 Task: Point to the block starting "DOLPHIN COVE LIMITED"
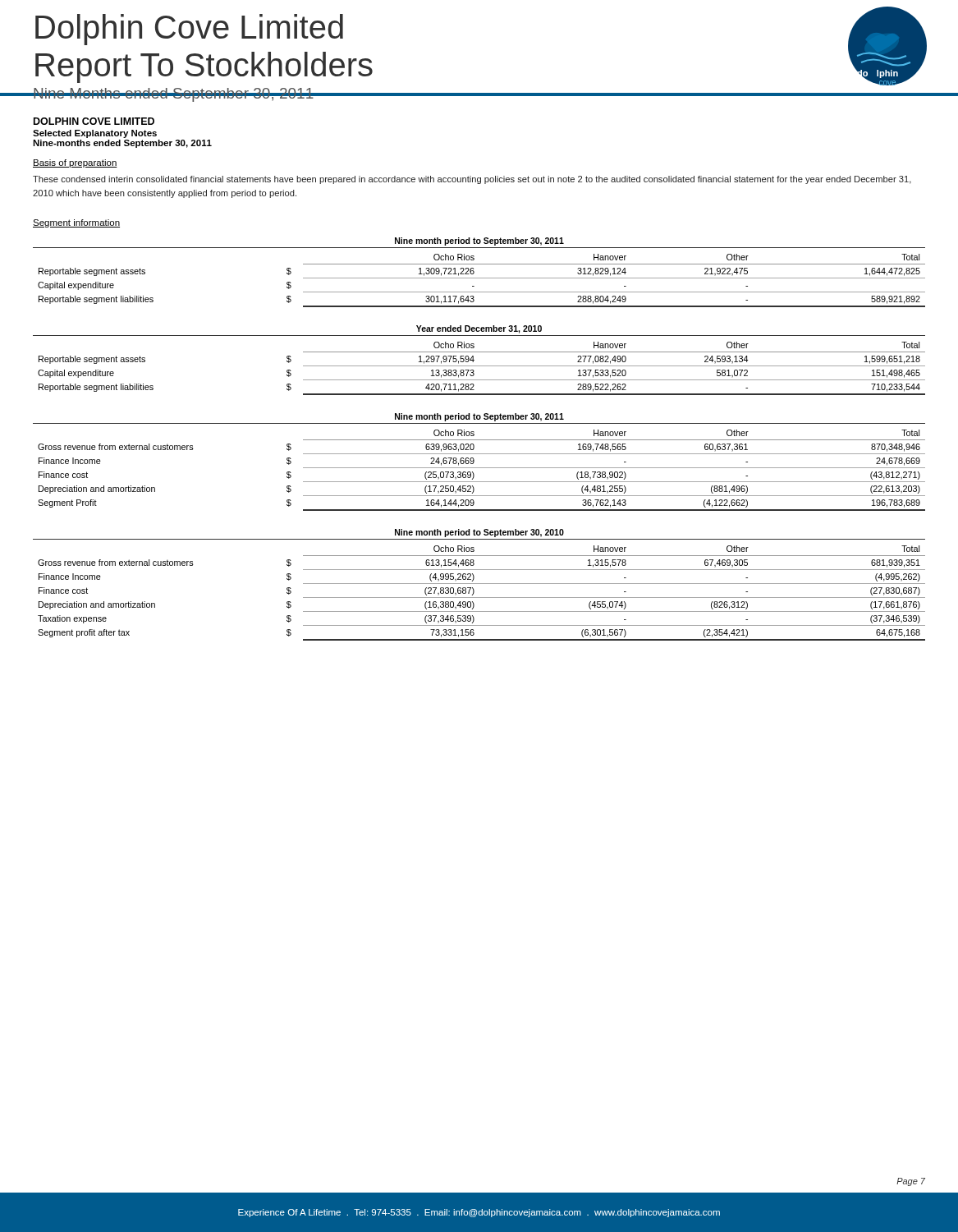[94, 122]
